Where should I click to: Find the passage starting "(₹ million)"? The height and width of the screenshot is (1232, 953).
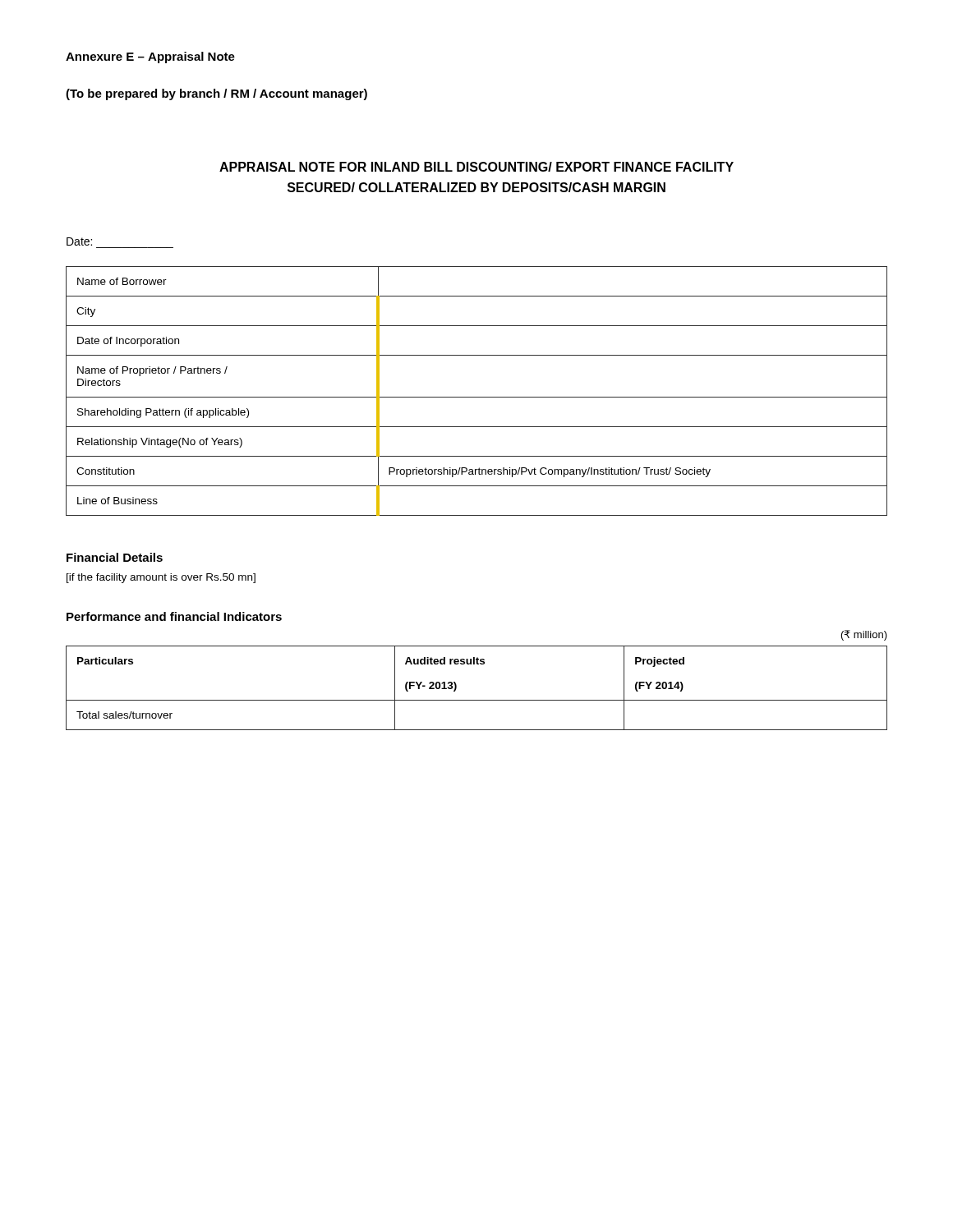coord(864,634)
